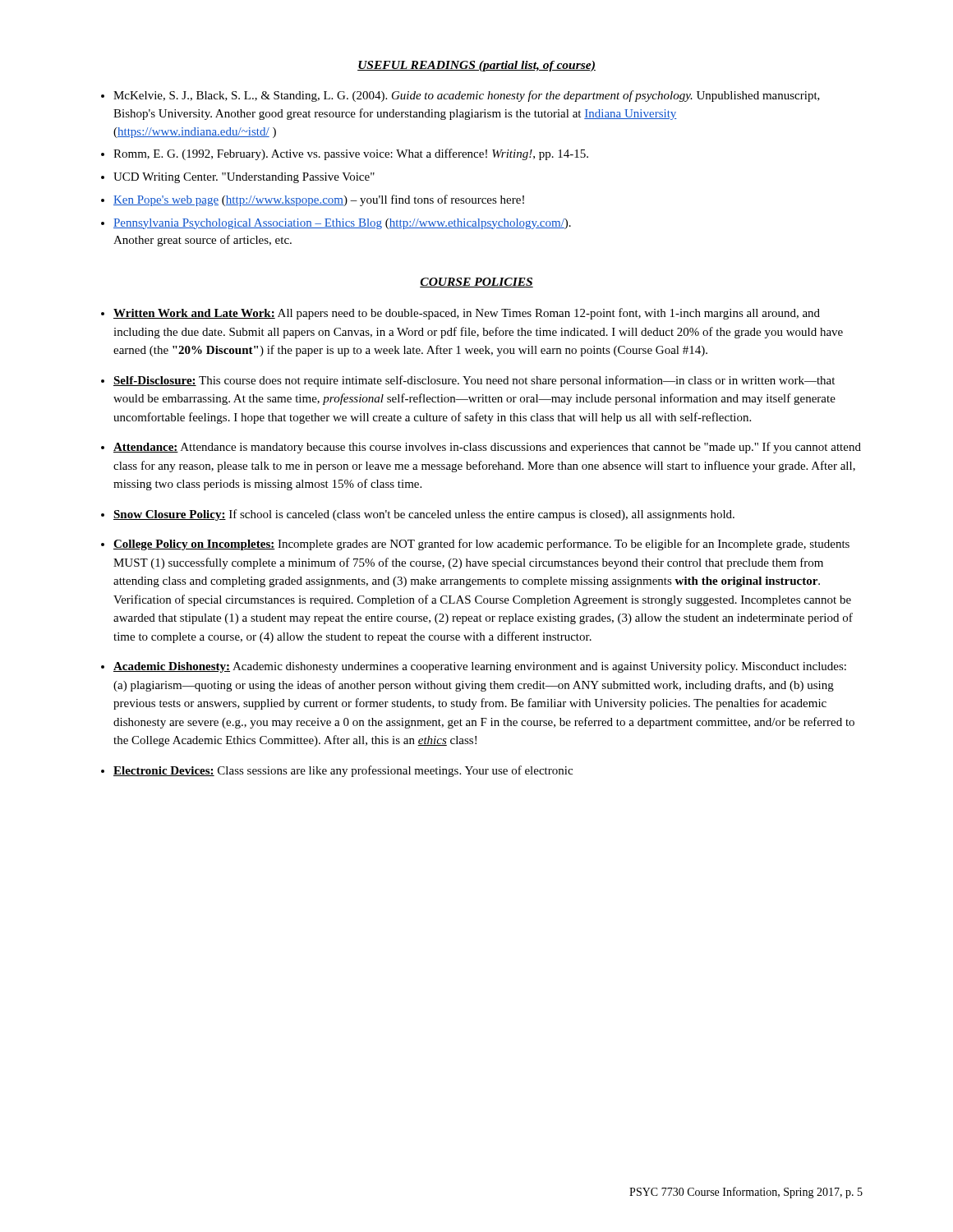This screenshot has height=1232, width=953.
Task: Navigate to the text block starting "Romm, E. G. (1992, February). Active vs."
Action: coord(488,155)
